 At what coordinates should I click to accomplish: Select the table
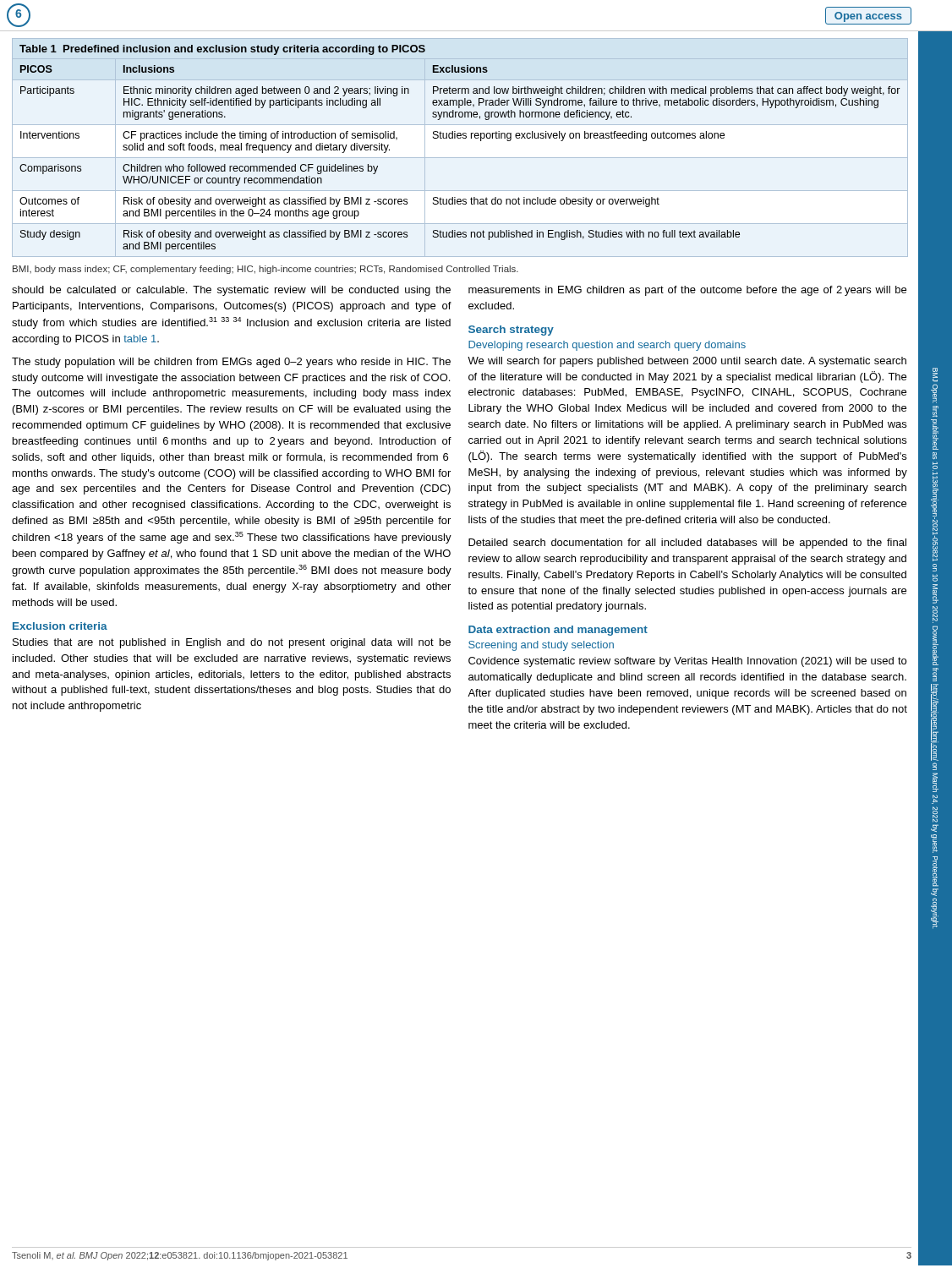(460, 148)
